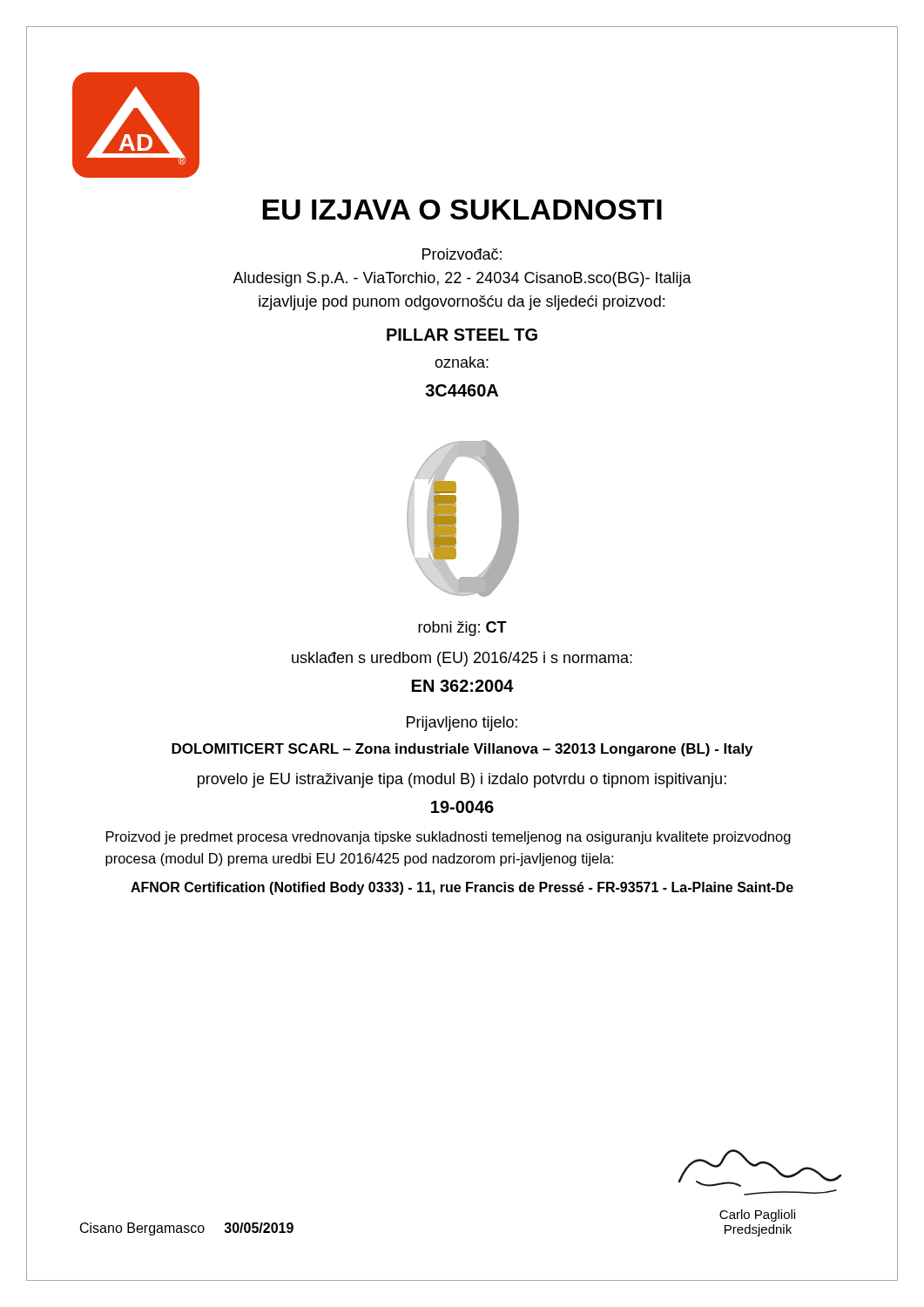
Task: Locate the element starting "izjavljuje pod punom"
Action: coord(462,301)
